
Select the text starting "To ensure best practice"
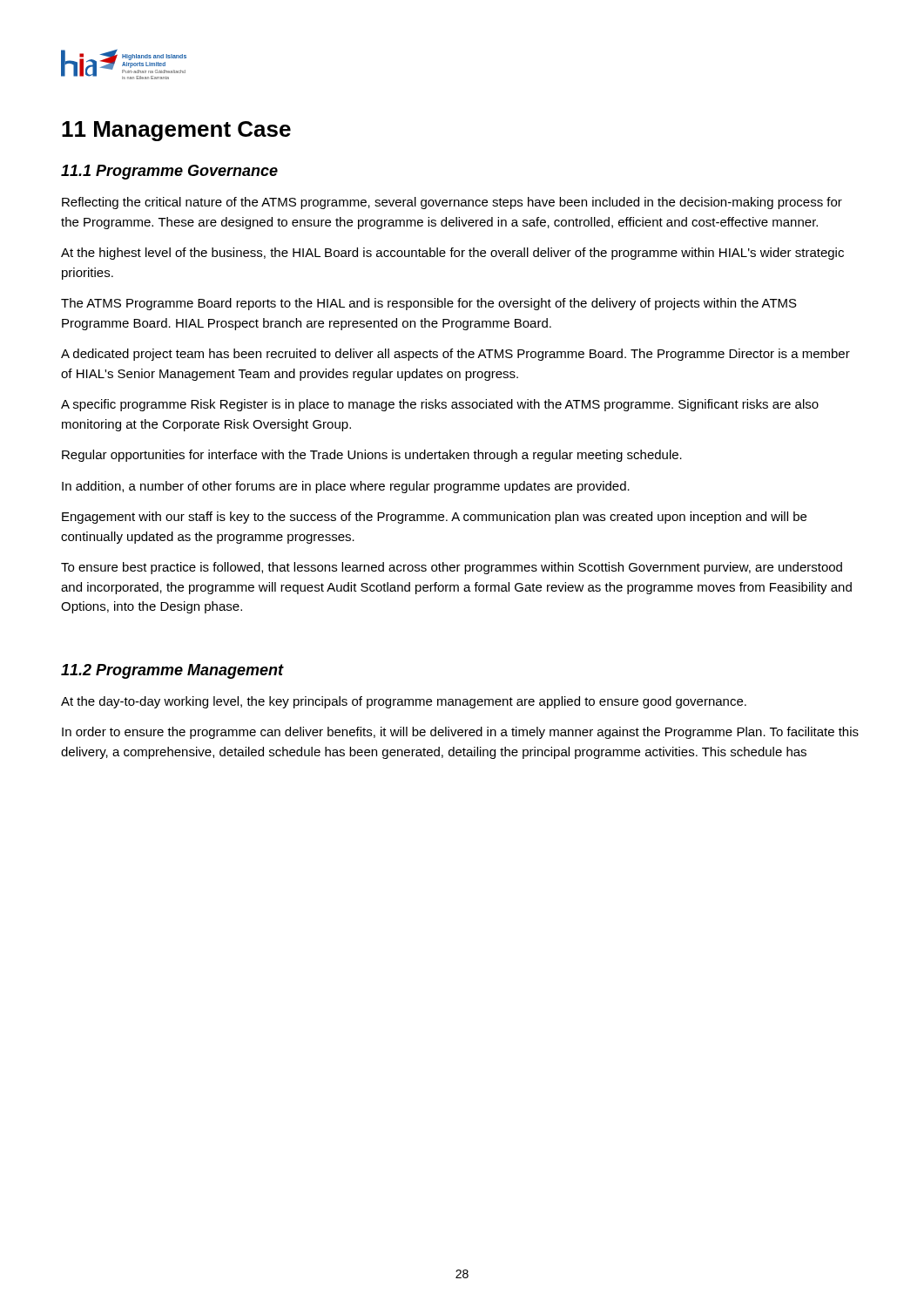(462, 587)
